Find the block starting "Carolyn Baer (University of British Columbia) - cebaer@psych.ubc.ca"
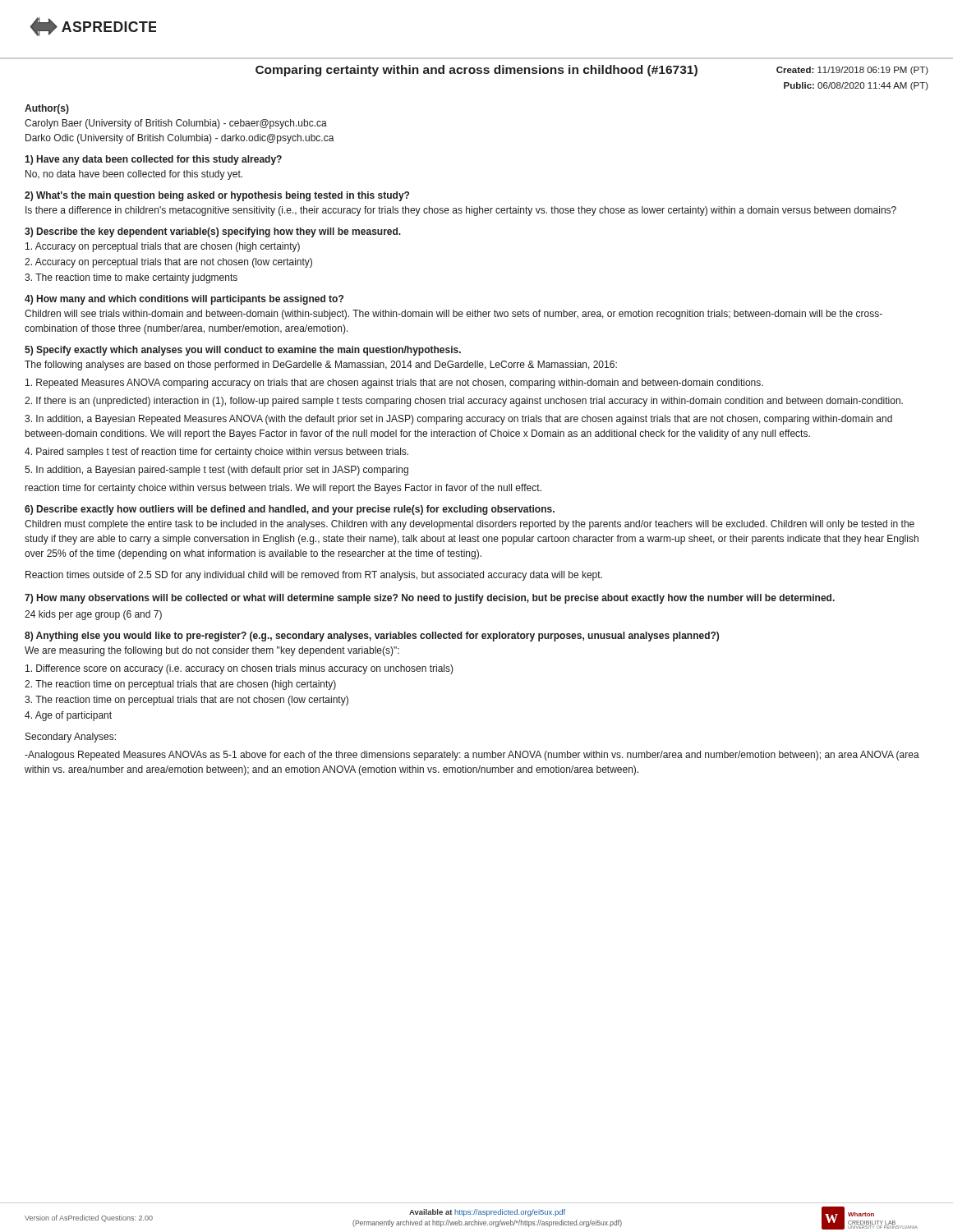 [x=179, y=131]
